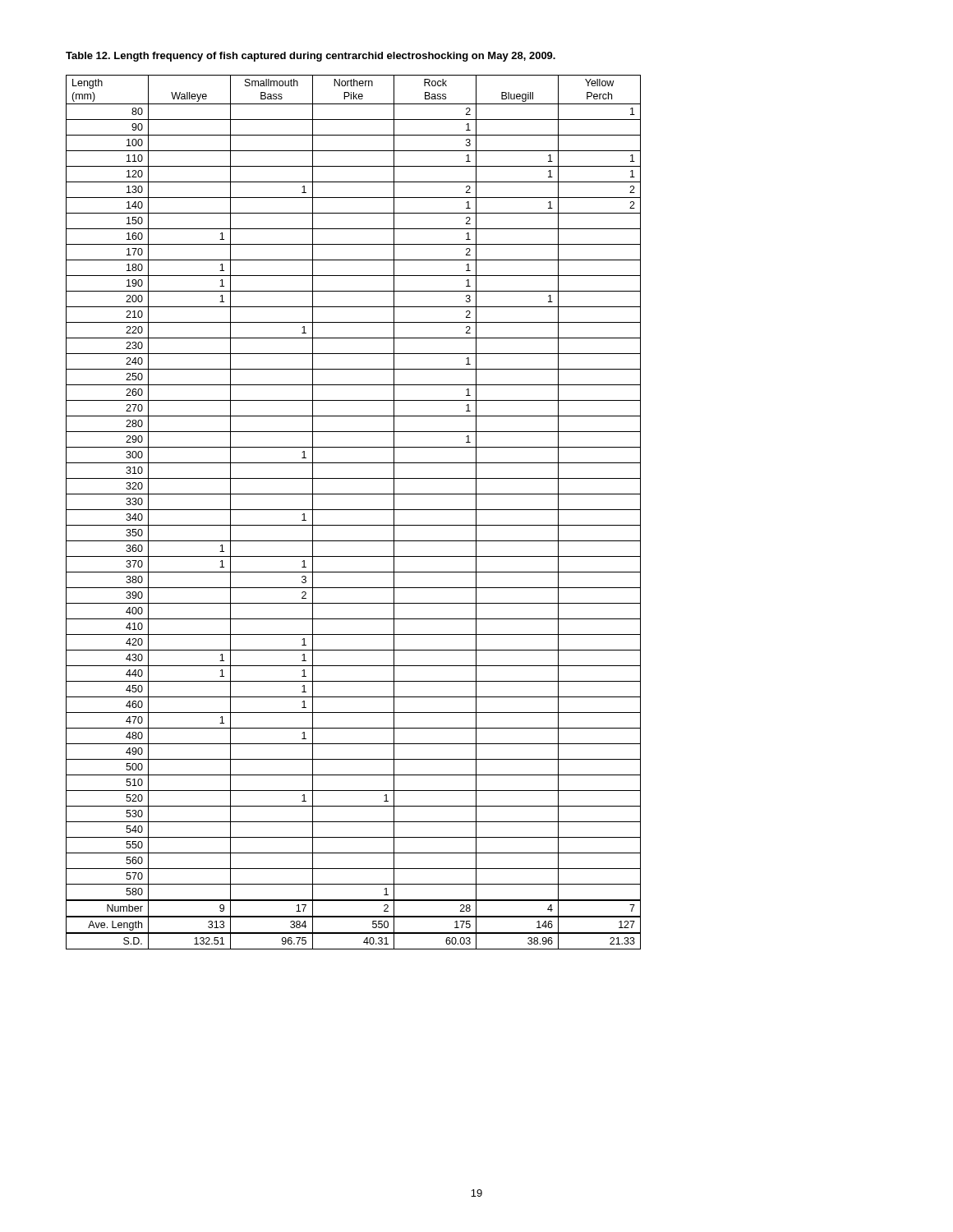Locate the table with the text "Rock Bass"
Image resolution: width=953 pixels, height=1232 pixels.
coord(476,512)
